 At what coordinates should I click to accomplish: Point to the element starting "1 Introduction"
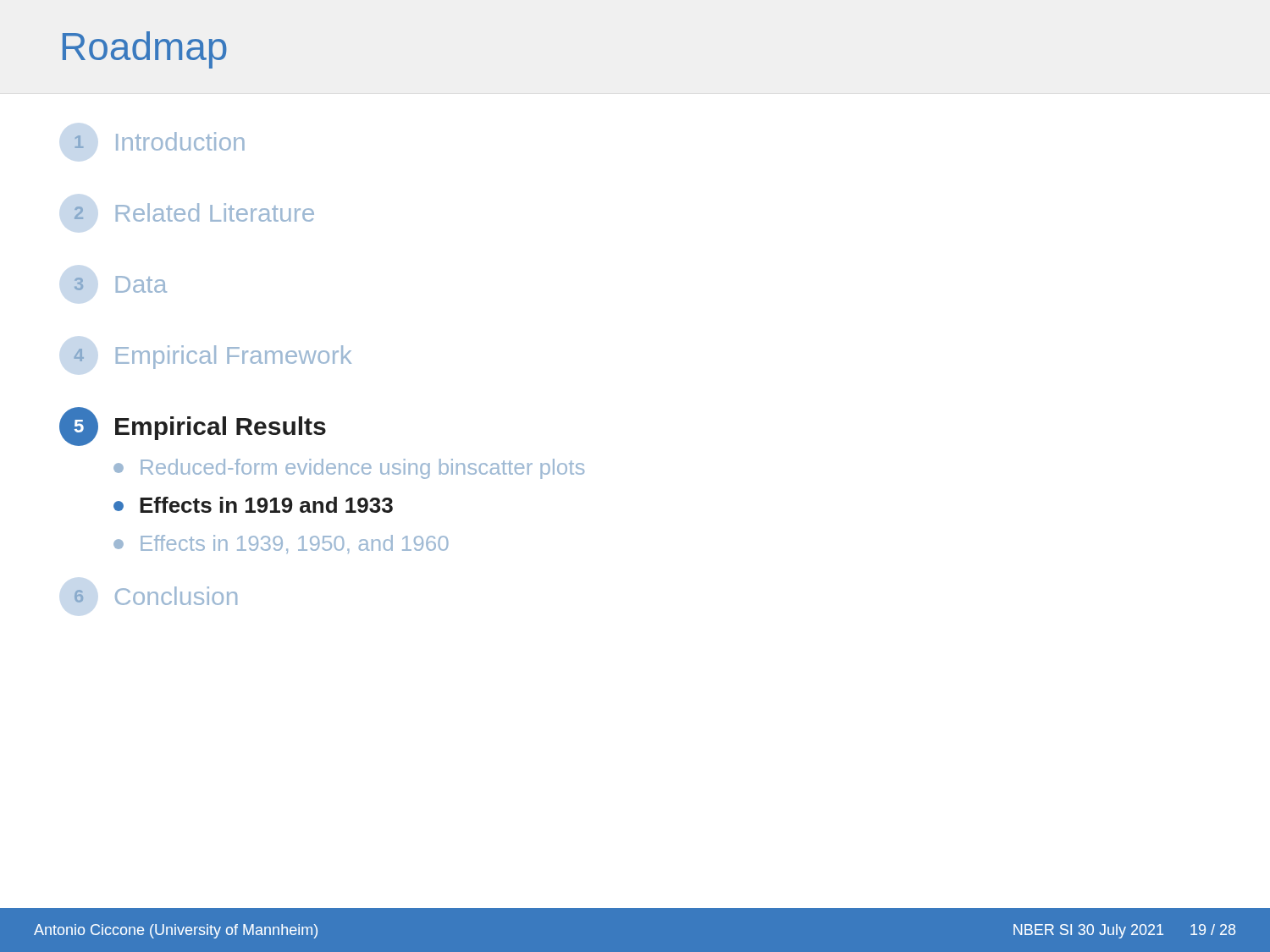(x=153, y=142)
